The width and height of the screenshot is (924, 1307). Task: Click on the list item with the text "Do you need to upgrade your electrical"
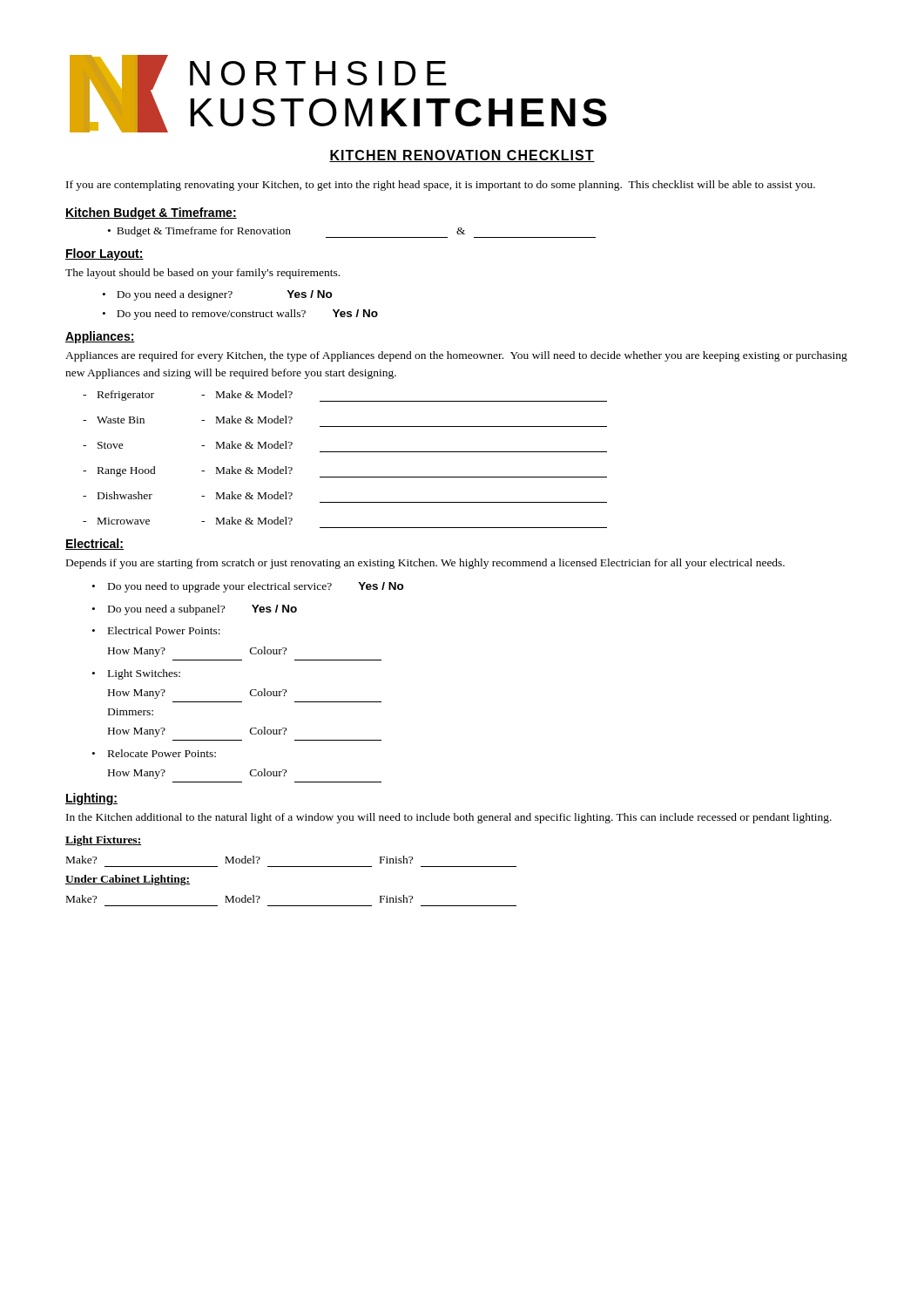pyautogui.click(x=256, y=587)
